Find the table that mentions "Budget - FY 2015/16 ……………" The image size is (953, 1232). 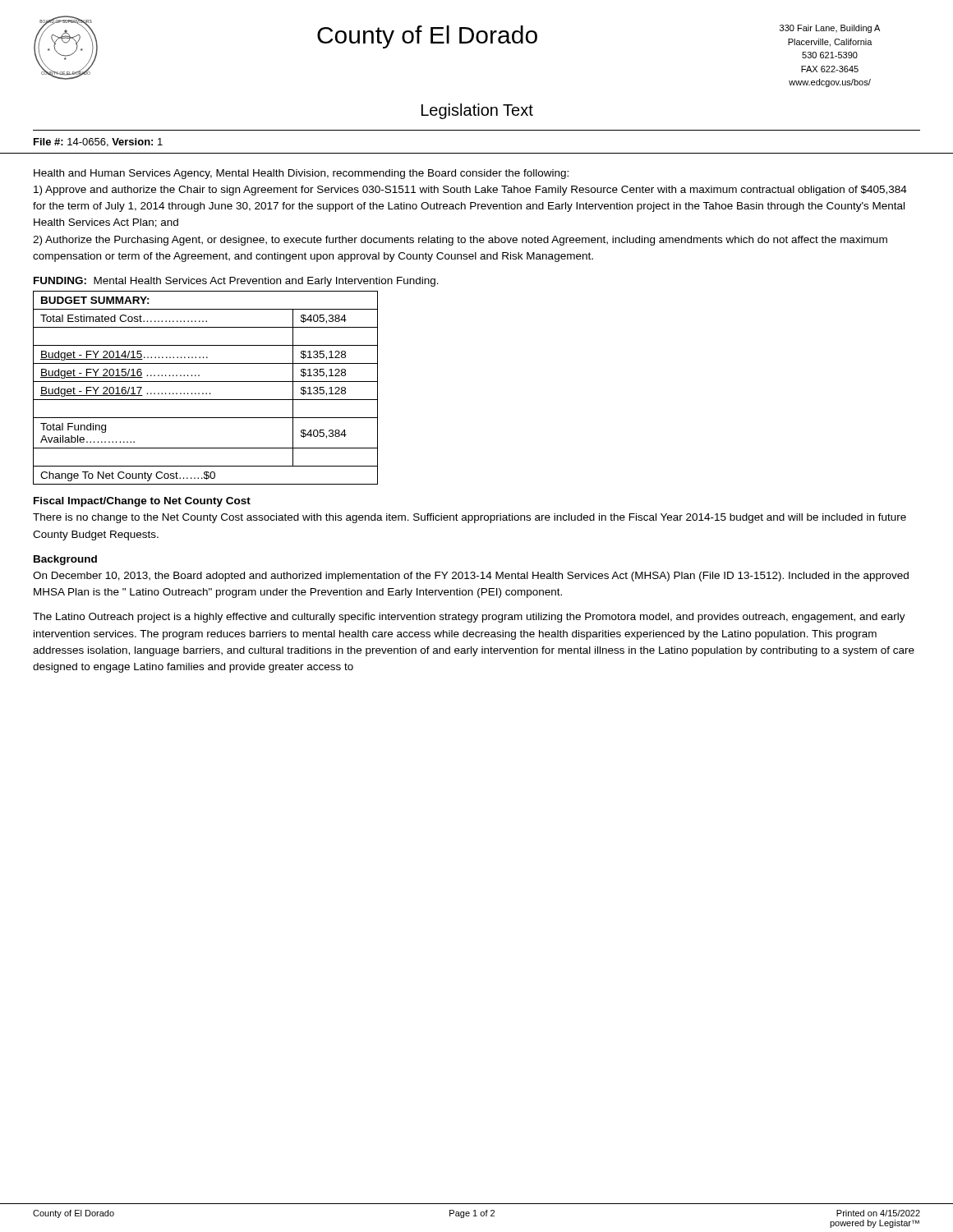point(476,388)
